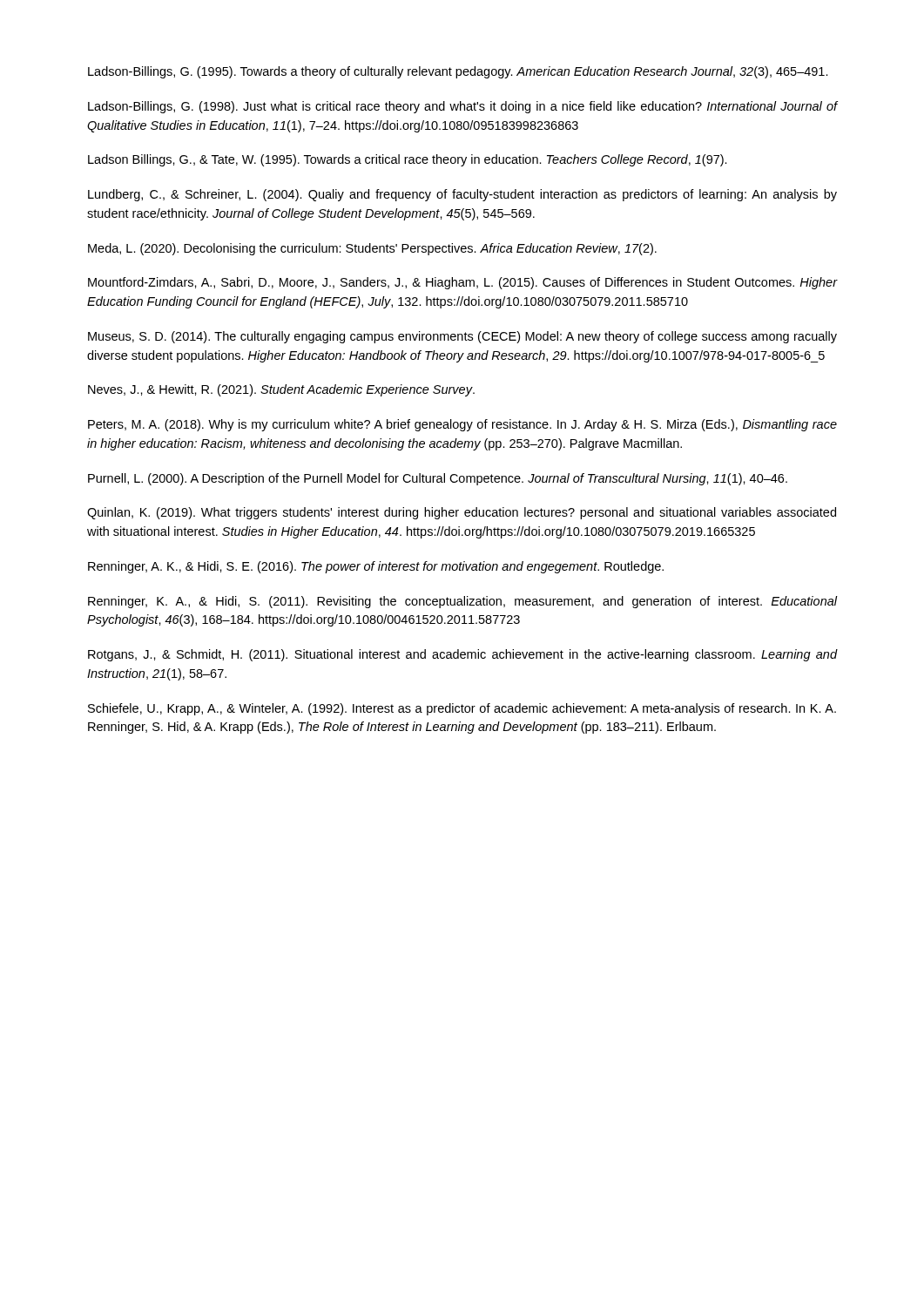Point to the block beginning "Ladson-Billings, G. (1998). Just what"

pyautogui.click(x=462, y=116)
